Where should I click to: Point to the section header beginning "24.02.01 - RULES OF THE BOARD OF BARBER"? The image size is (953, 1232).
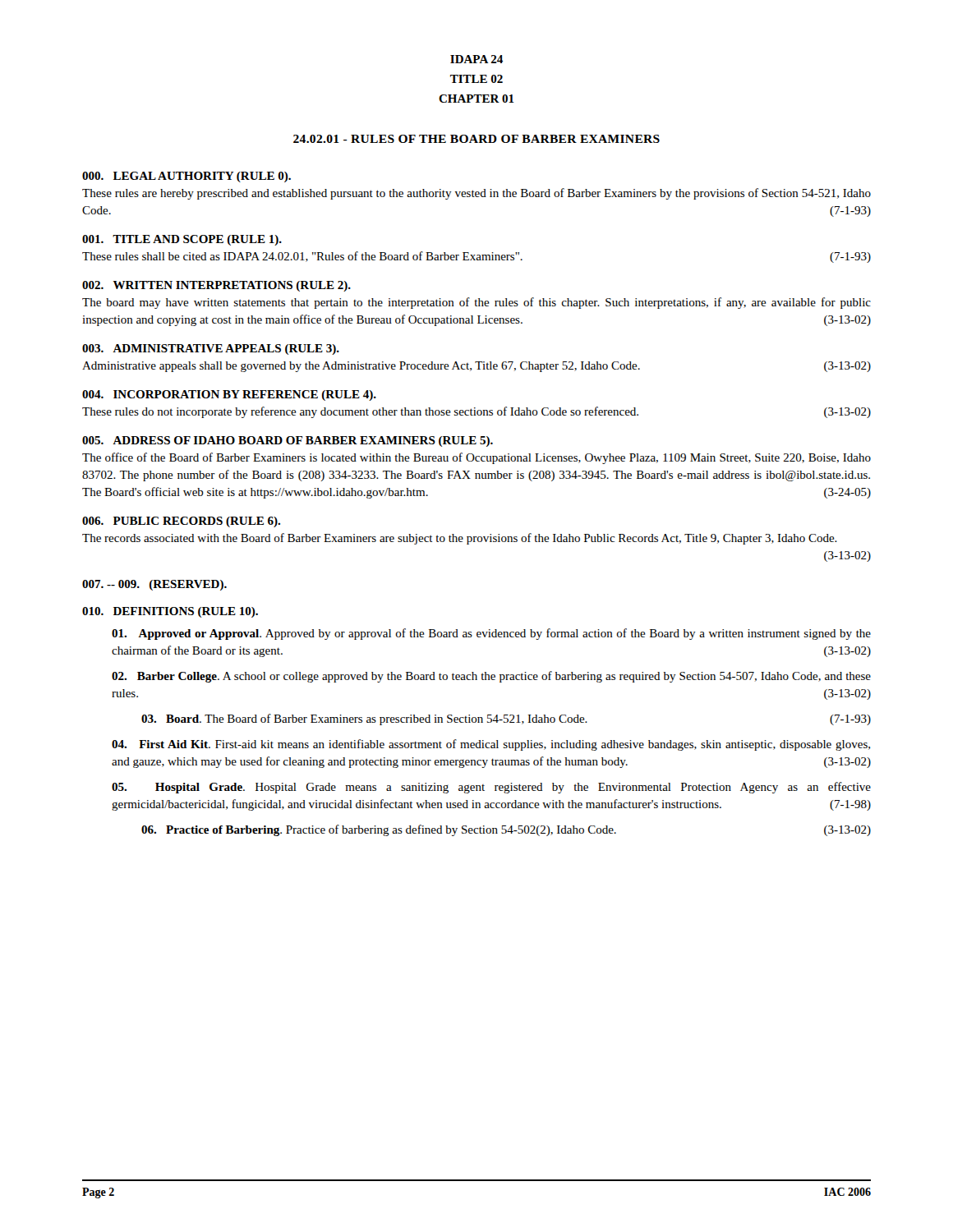(x=476, y=138)
